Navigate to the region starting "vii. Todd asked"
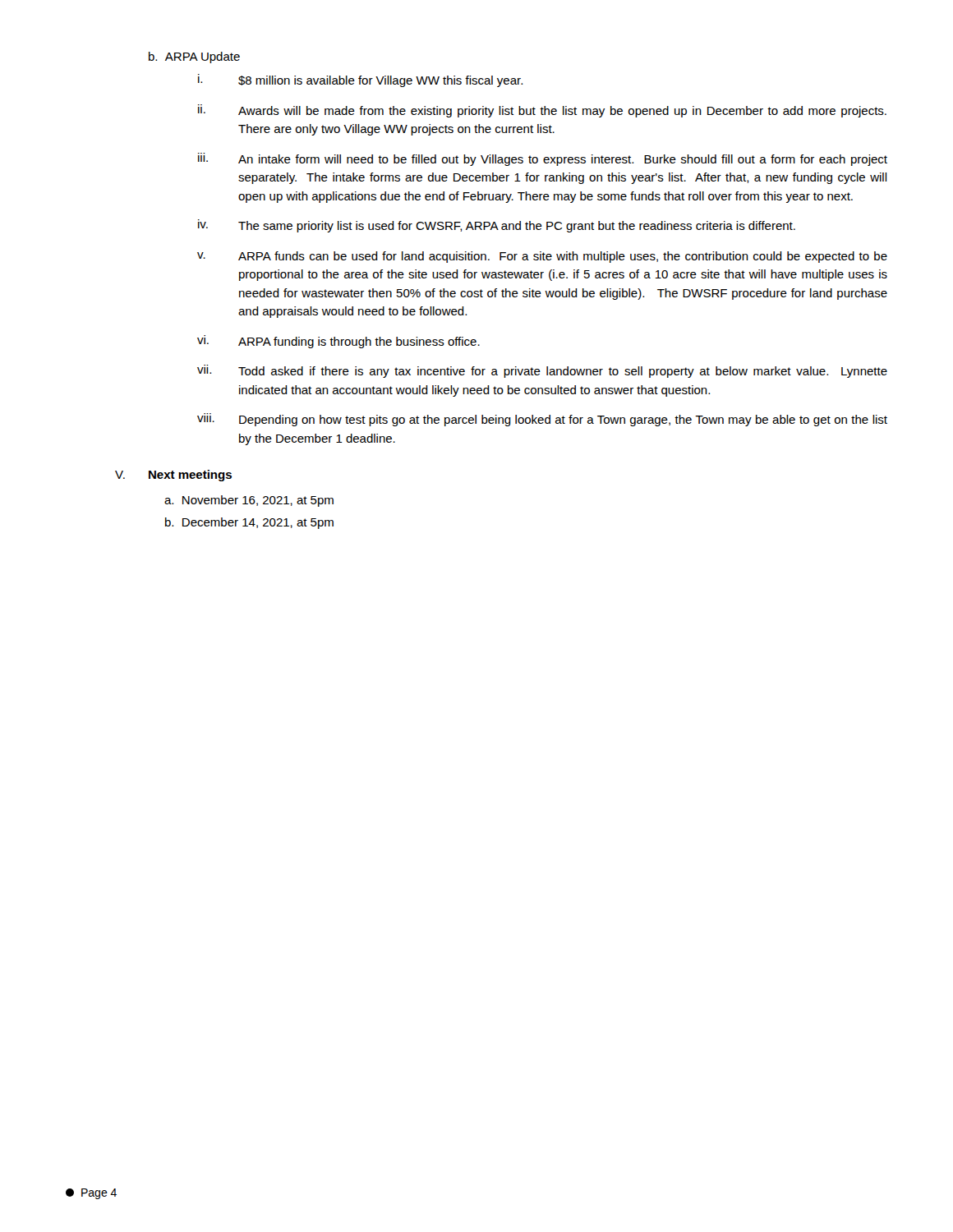 point(542,381)
